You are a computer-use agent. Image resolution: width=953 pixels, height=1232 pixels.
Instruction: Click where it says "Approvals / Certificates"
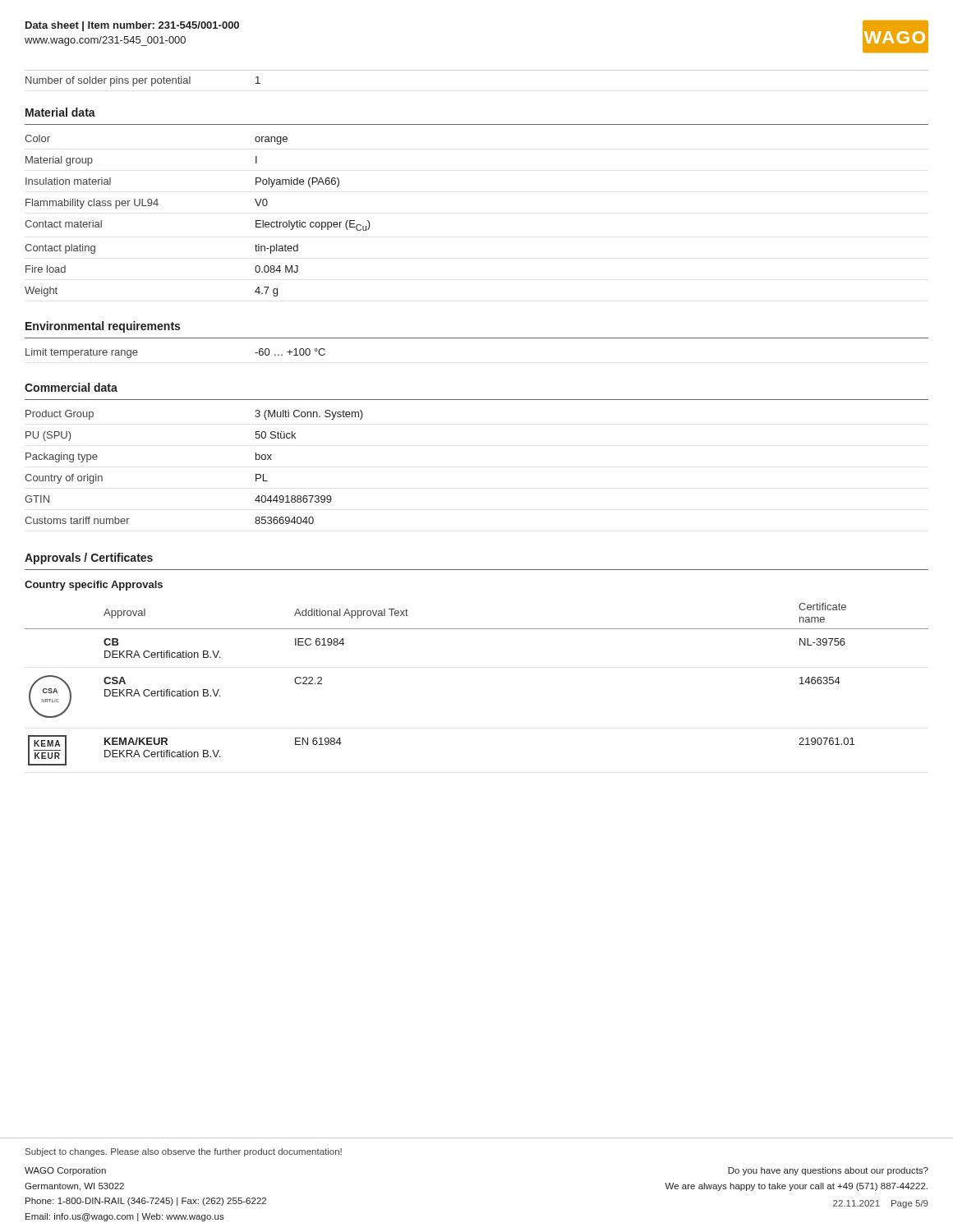click(89, 557)
